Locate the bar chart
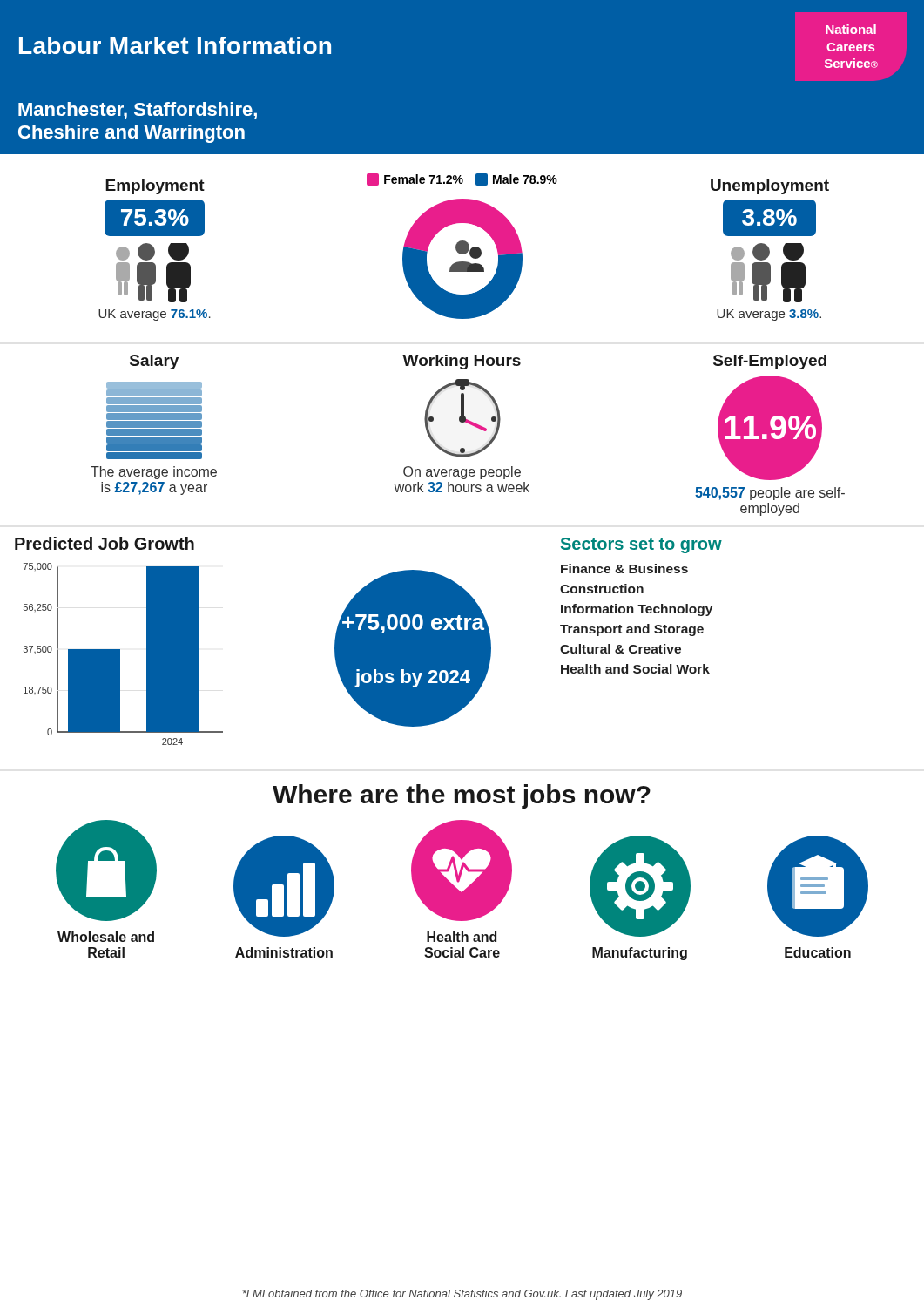Image resolution: width=924 pixels, height=1307 pixels. tap(142, 660)
